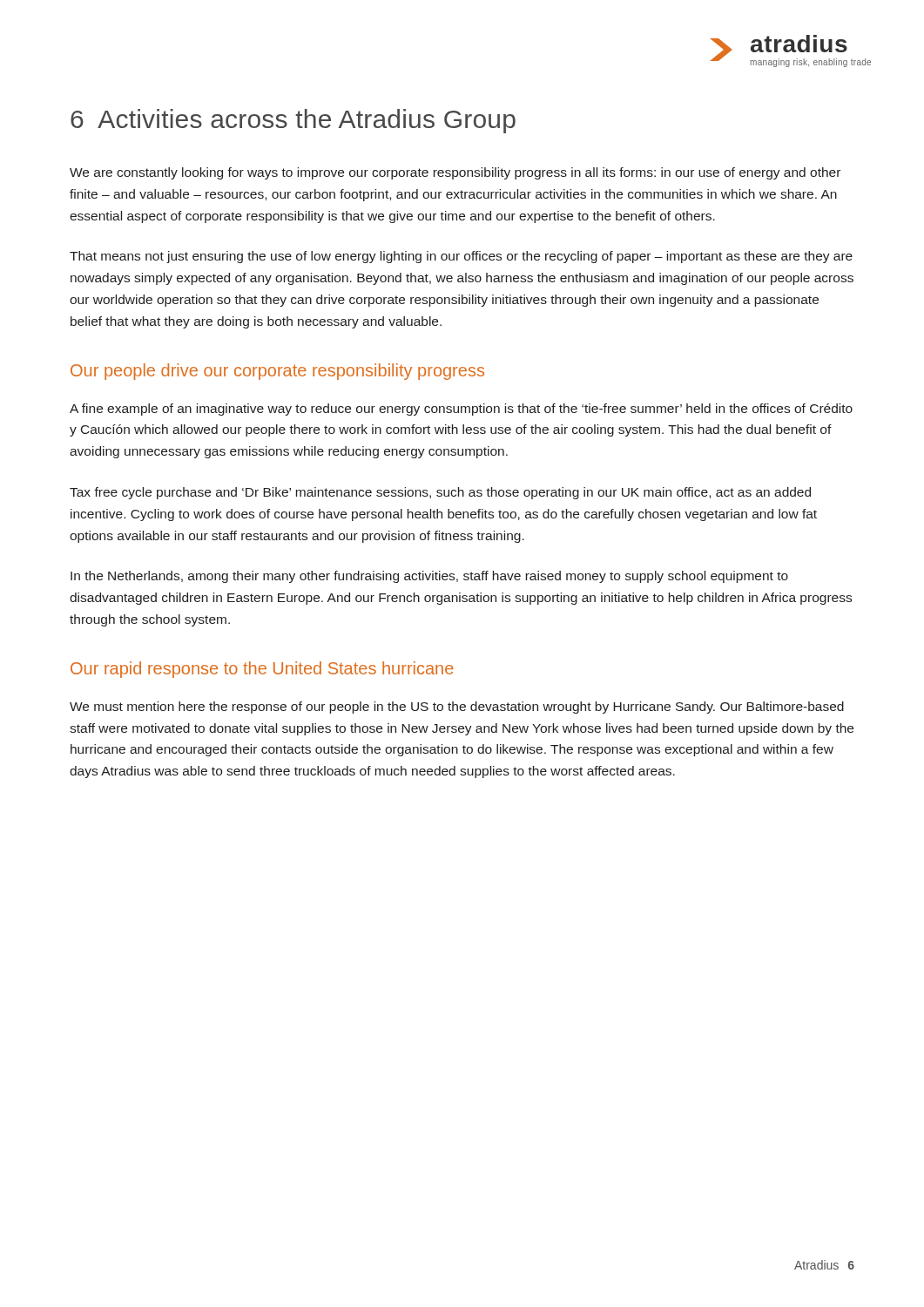Where is the passage that starts "Tax free cycle purchase and ‘Dr"?
924x1307 pixels.
pos(443,513)
